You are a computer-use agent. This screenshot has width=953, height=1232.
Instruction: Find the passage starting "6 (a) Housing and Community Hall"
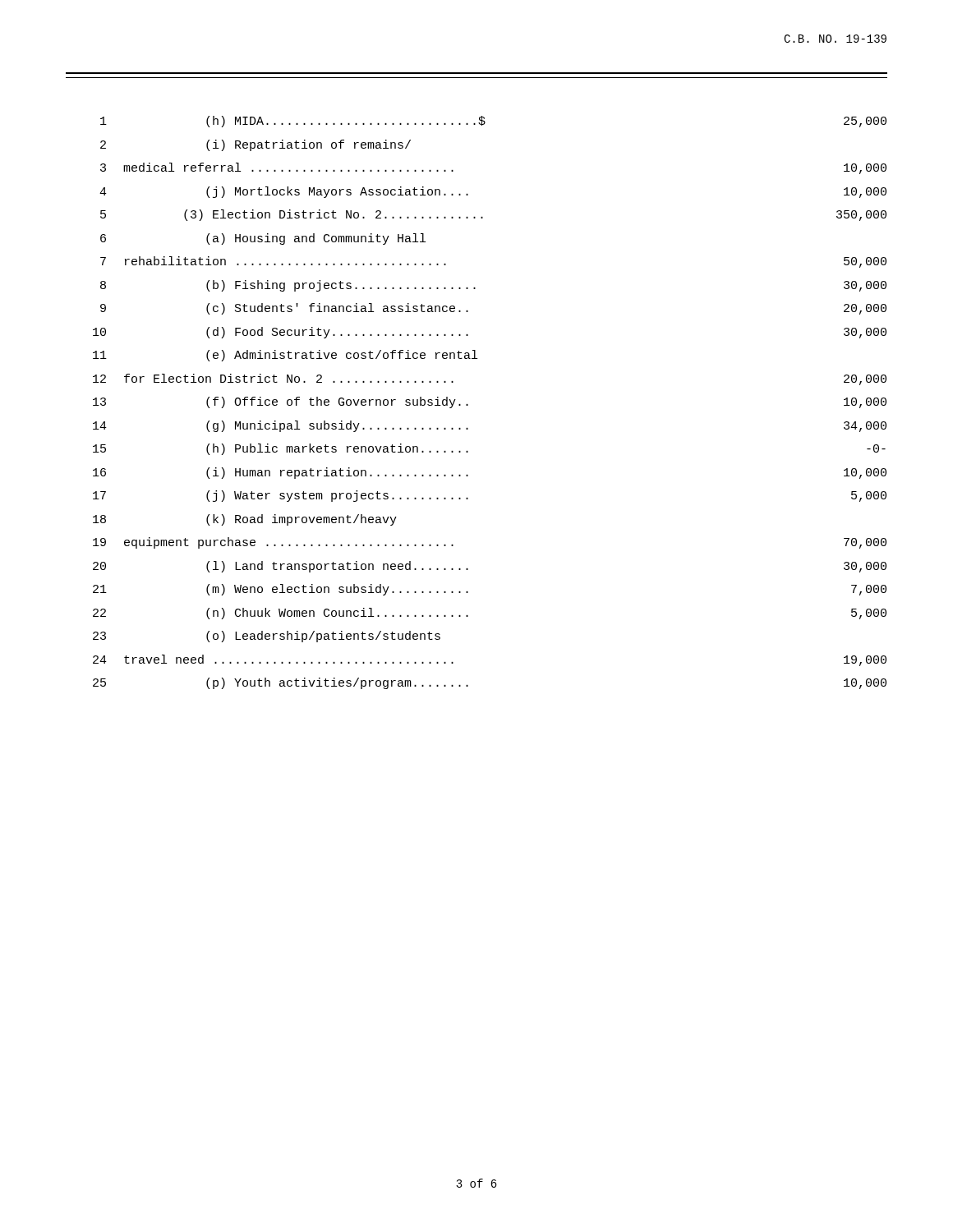tap(263, 239)
